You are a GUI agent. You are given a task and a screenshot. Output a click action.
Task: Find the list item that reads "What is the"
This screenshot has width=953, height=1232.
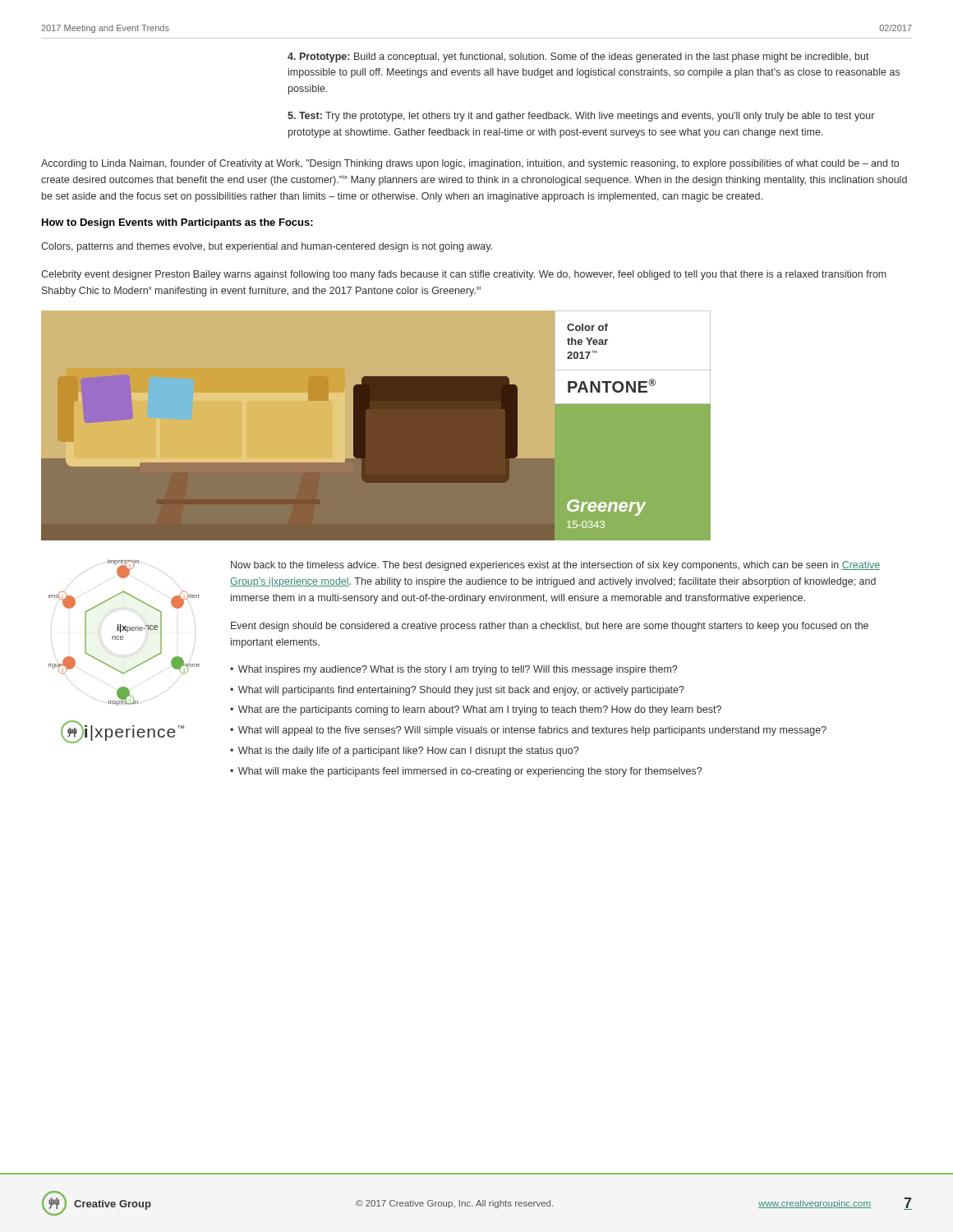409,751
